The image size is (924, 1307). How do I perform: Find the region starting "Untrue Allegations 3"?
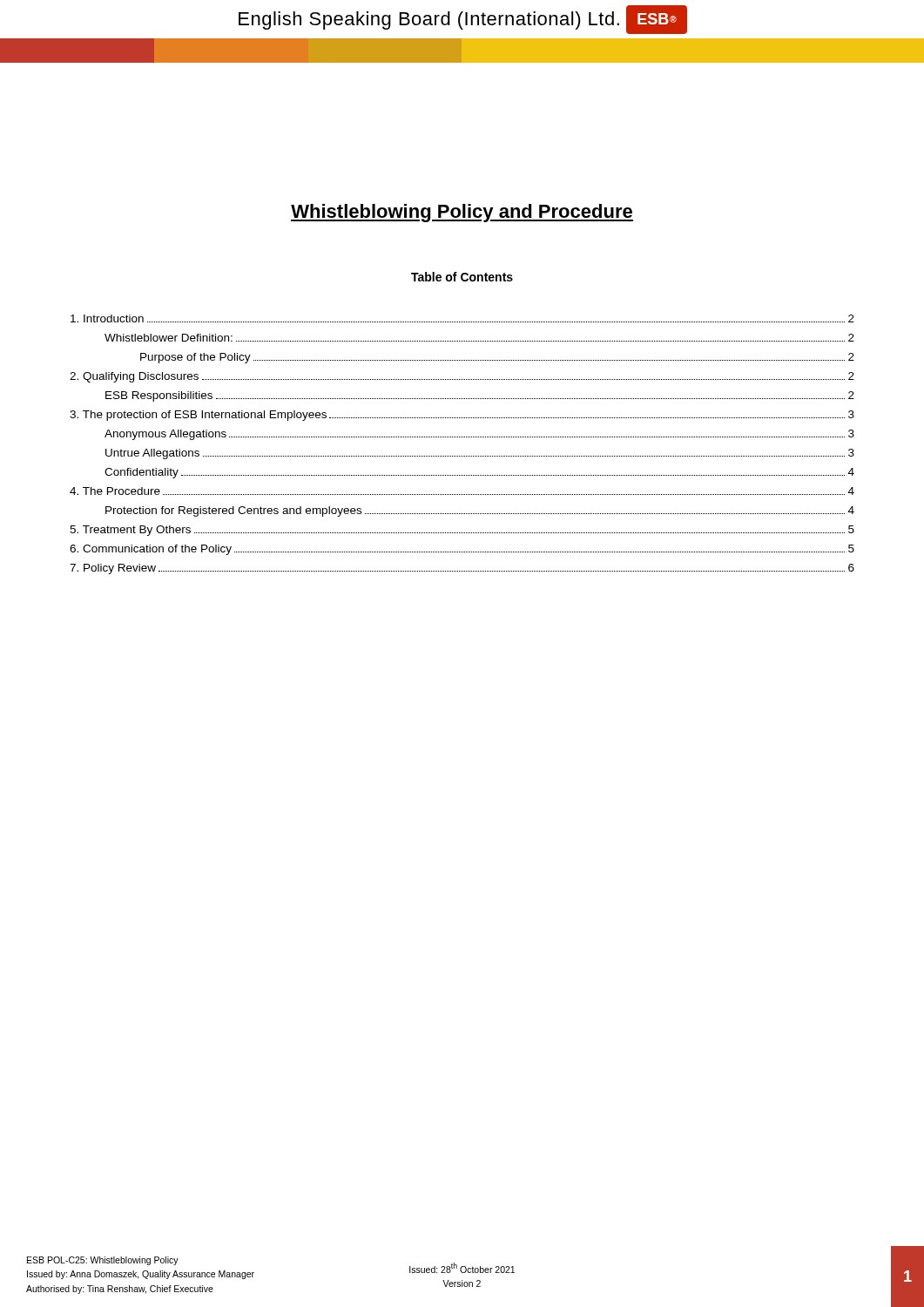pyautogui.click(x=479, y=453)
